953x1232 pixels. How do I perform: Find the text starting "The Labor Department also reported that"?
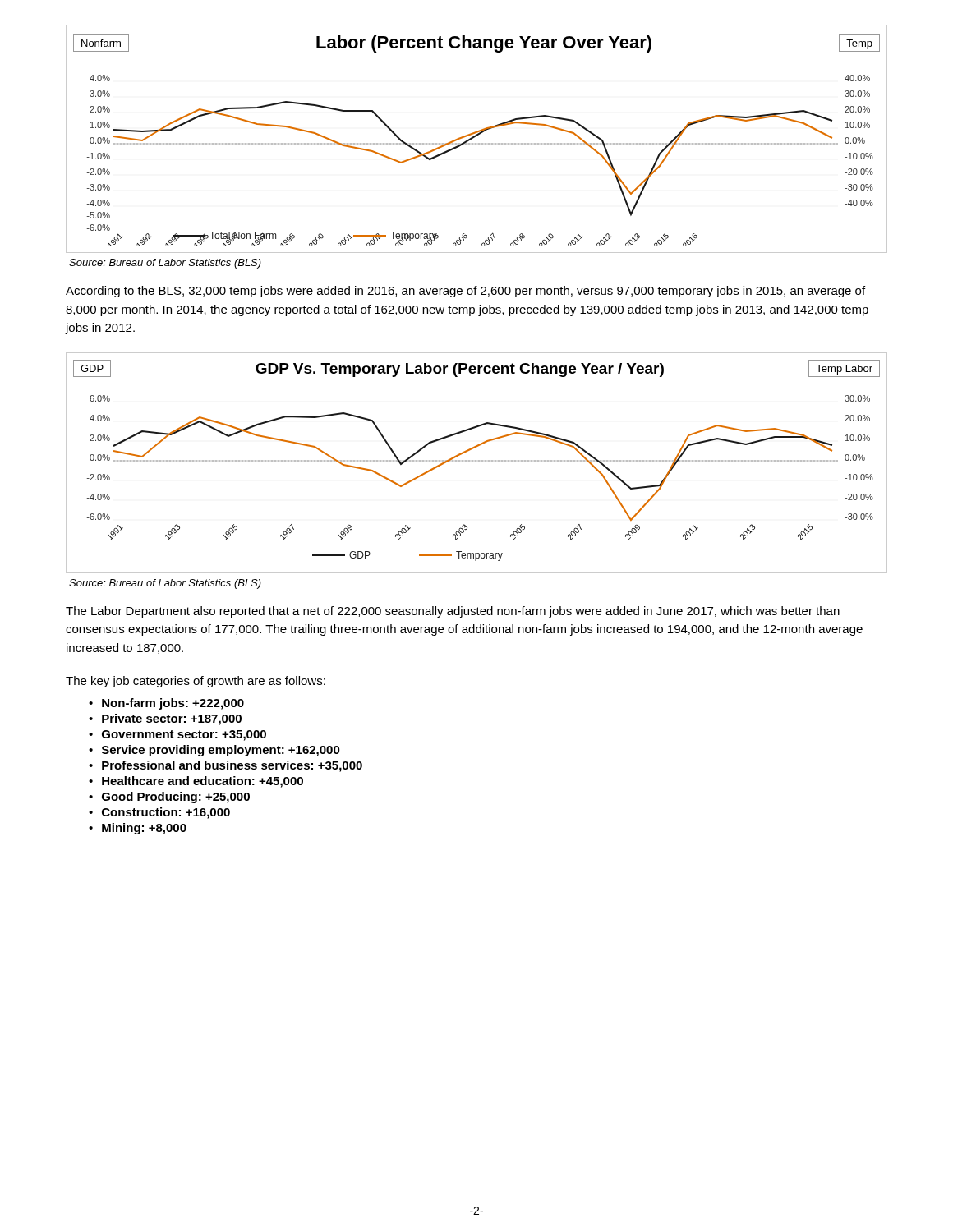point(464,629)
